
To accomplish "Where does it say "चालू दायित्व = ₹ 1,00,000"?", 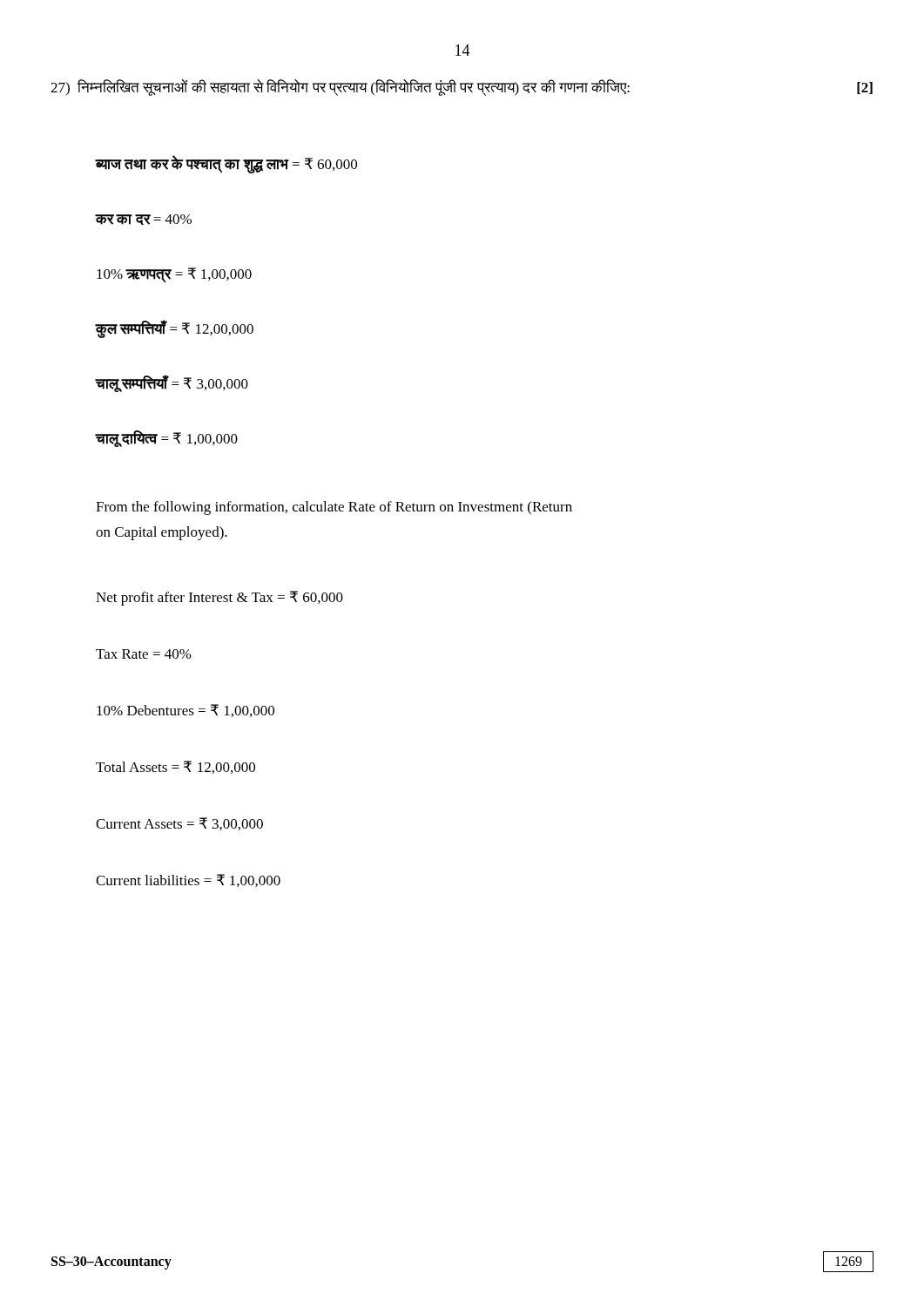I will (x=167, y=439).
